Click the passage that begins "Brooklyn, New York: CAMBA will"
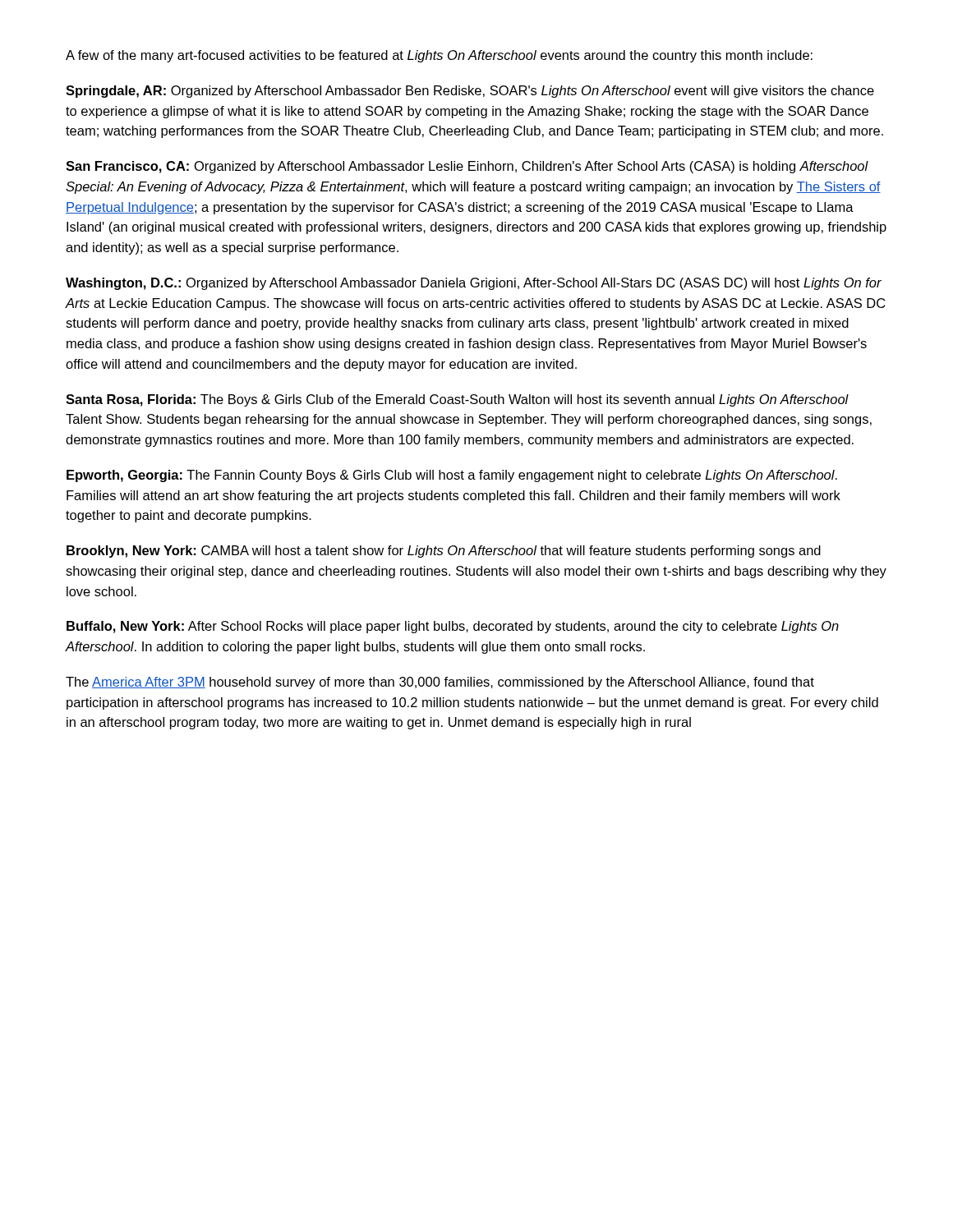The width and height of the screenshot is (953, 1232). [476, 571]
